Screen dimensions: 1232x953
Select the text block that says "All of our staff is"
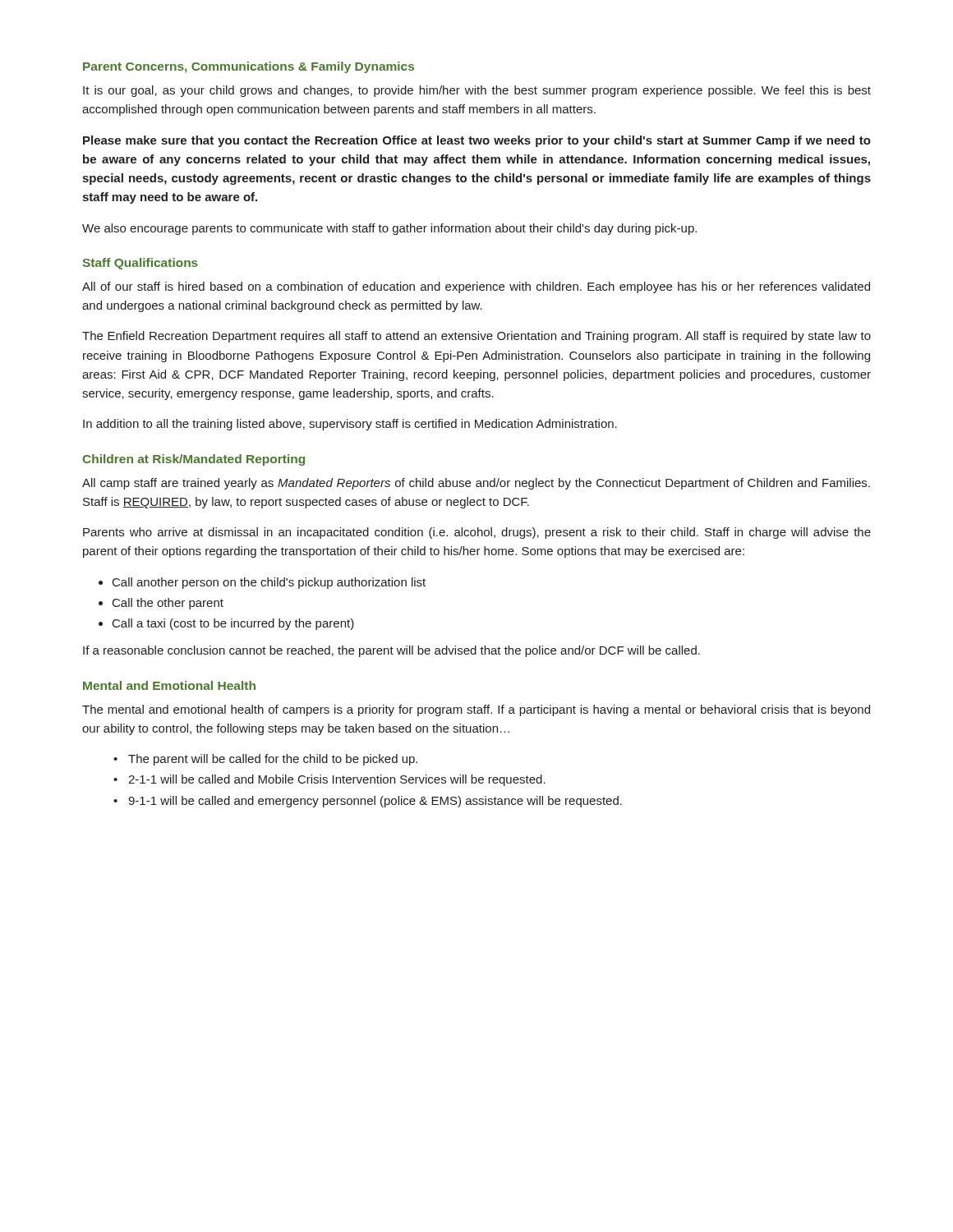(x=476, y=296)
